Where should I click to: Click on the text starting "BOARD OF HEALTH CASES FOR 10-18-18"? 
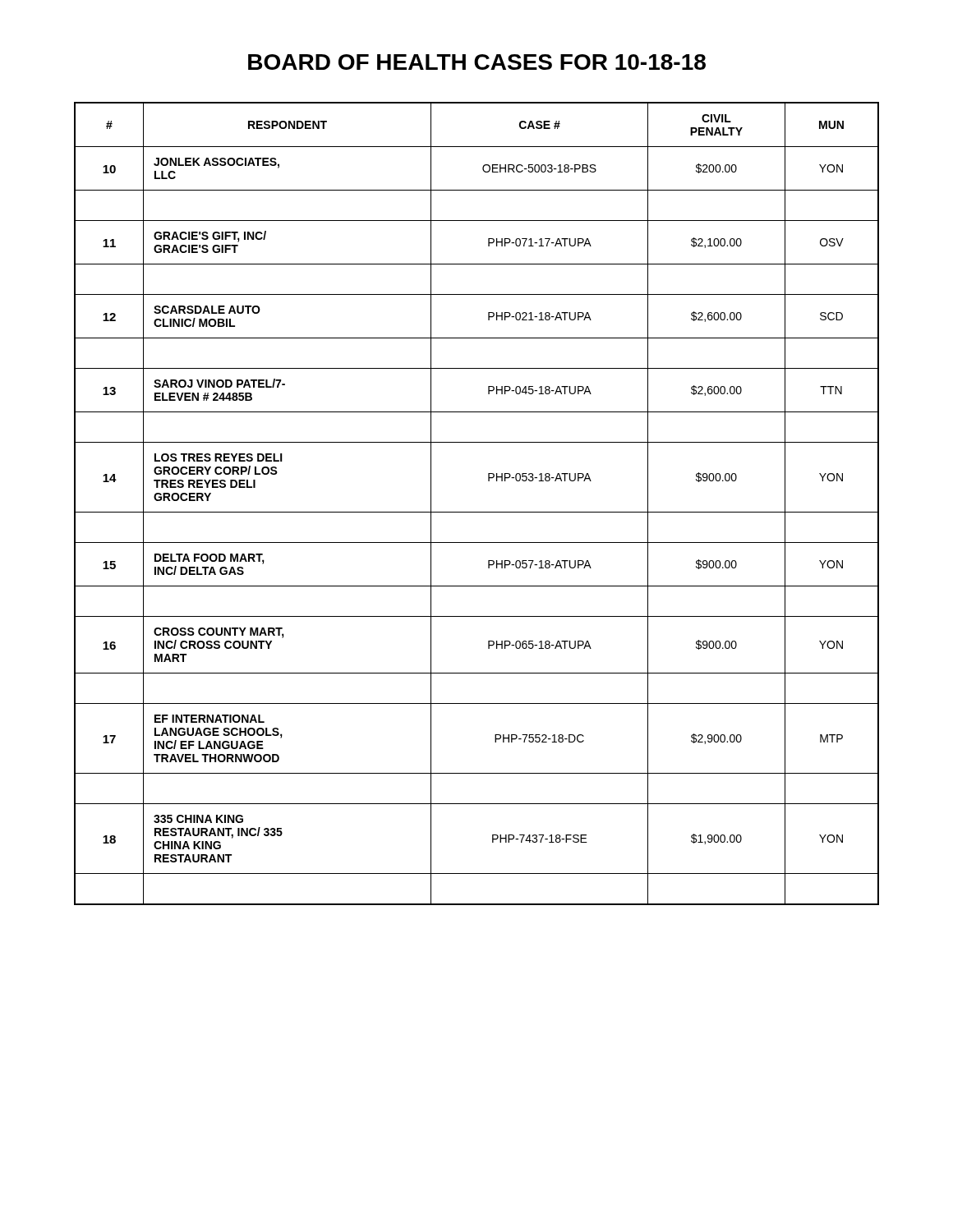(476, 62)
